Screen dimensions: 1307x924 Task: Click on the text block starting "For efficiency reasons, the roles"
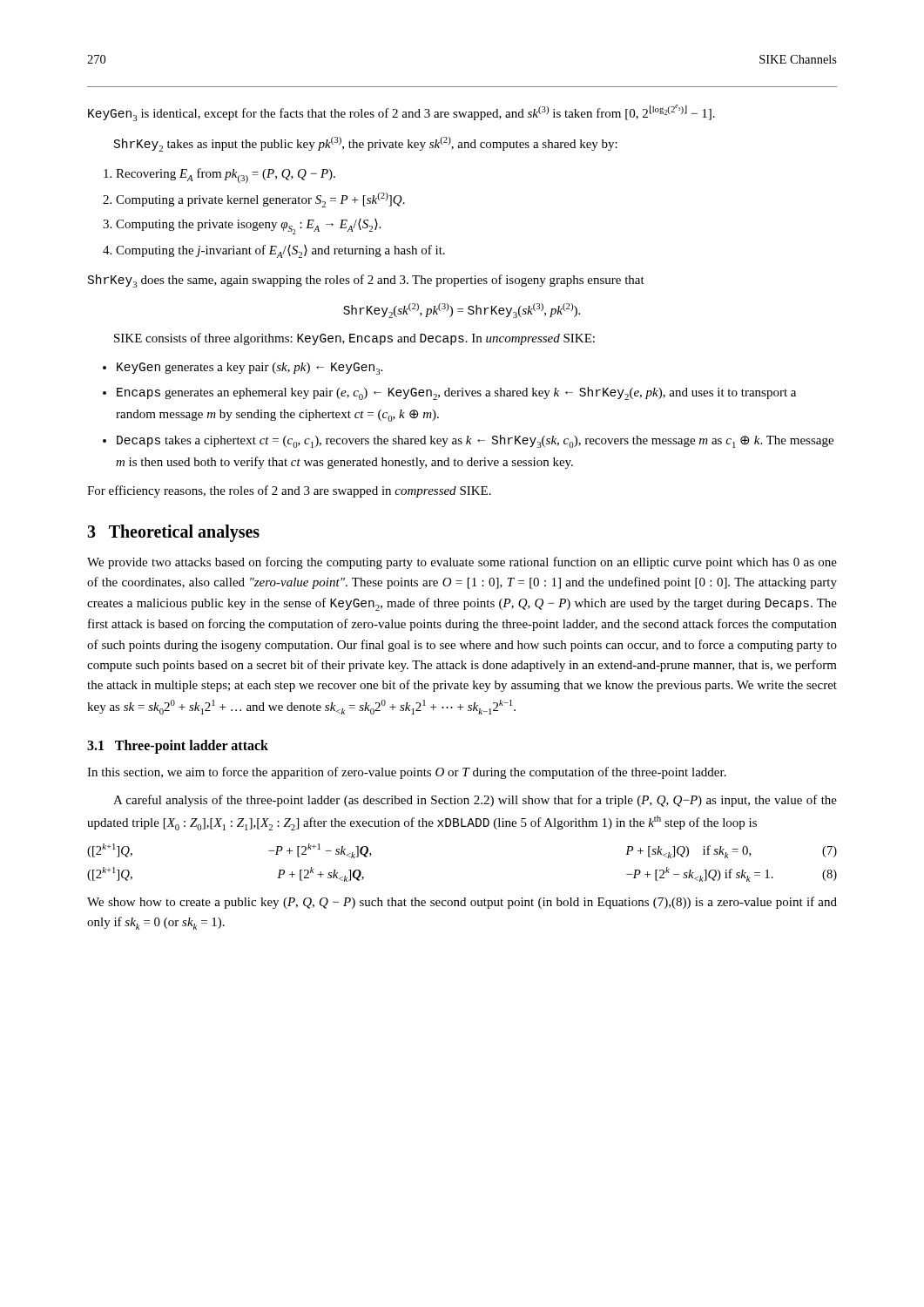(462, 491)
